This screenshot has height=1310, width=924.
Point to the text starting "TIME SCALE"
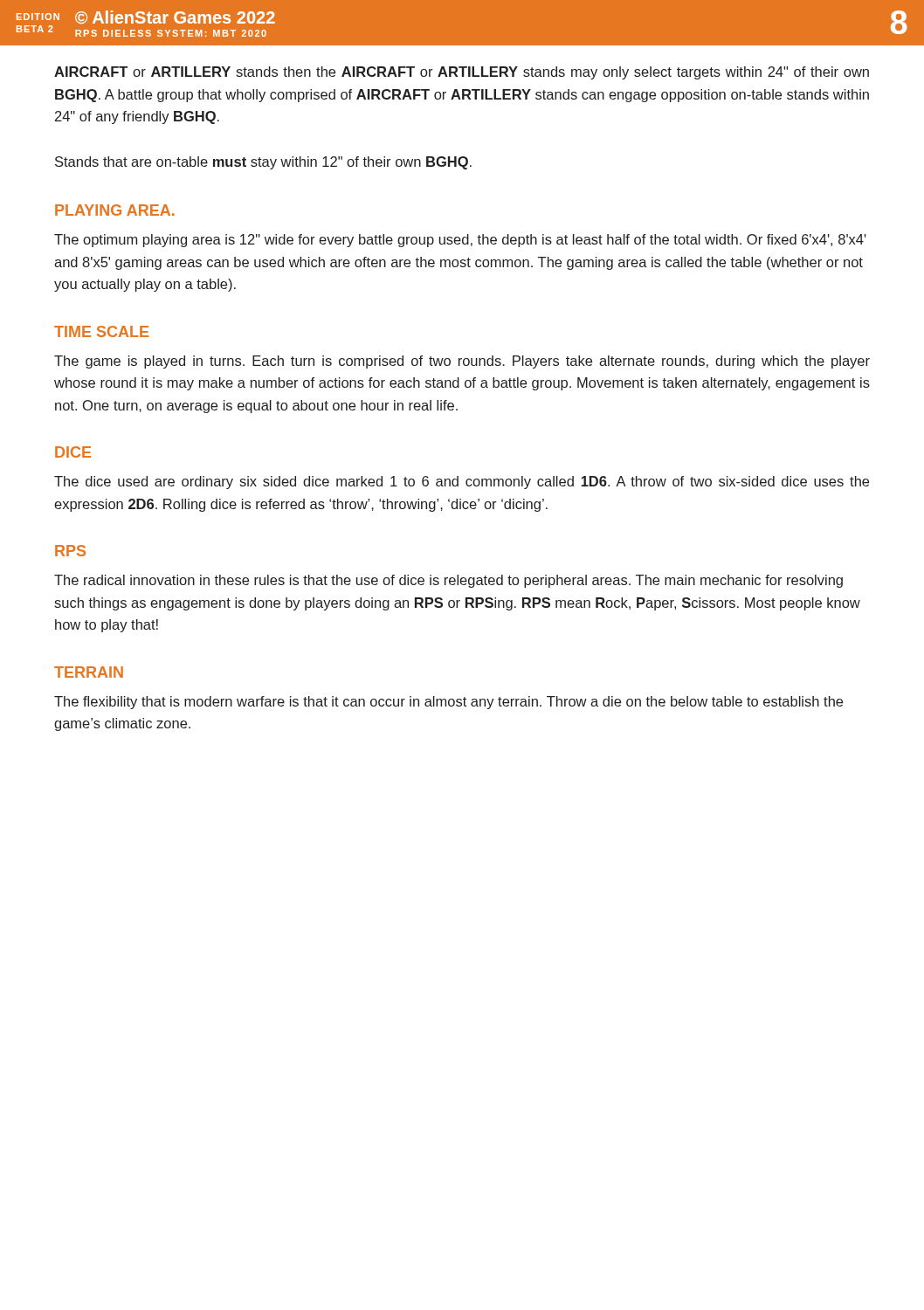pos(102,332)
